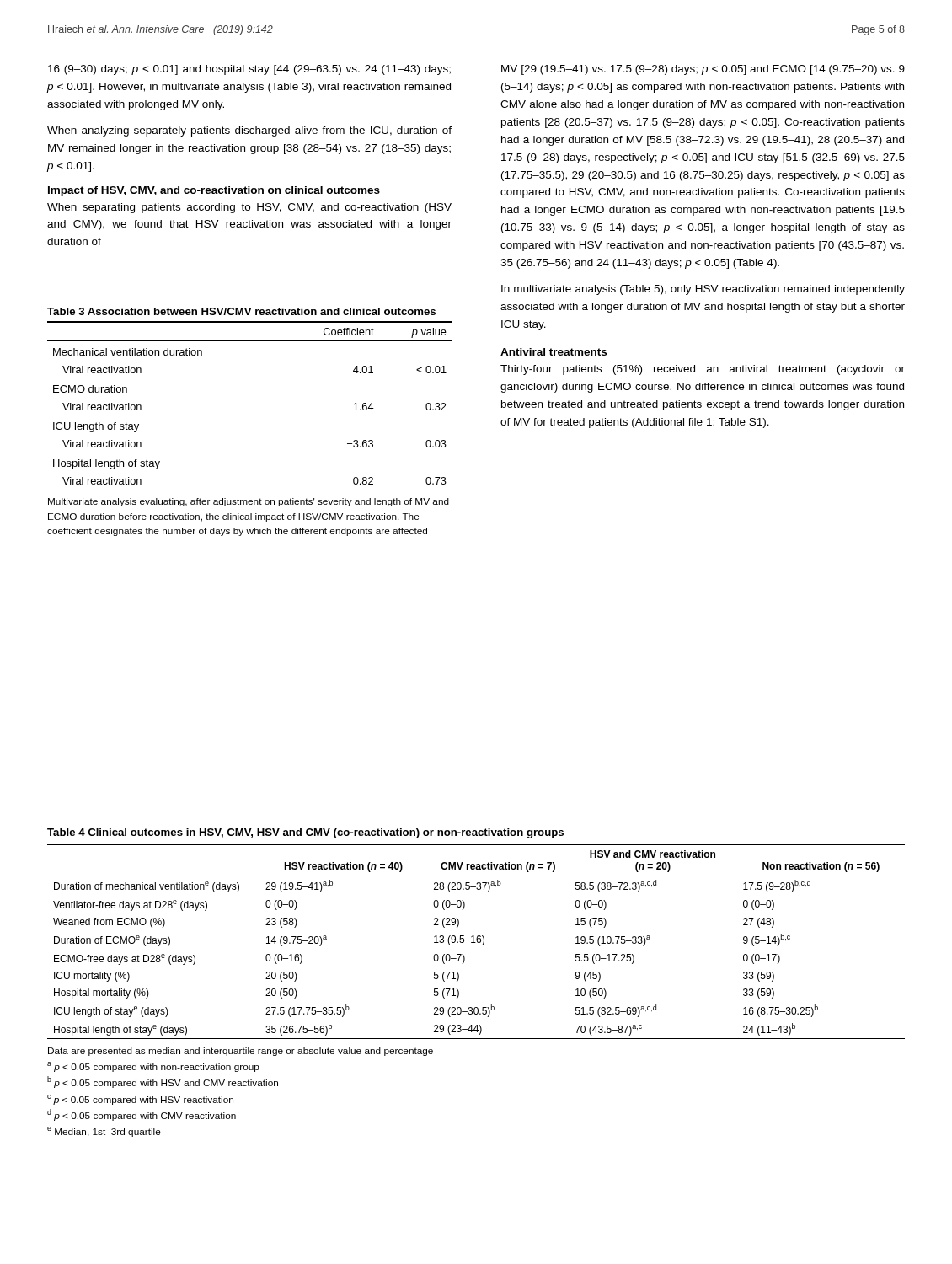Locate the section header that reads "Impact of HSV, CMV, and co-reactivation on"
The image size is (952, 1264).
[x=214, y=190]
